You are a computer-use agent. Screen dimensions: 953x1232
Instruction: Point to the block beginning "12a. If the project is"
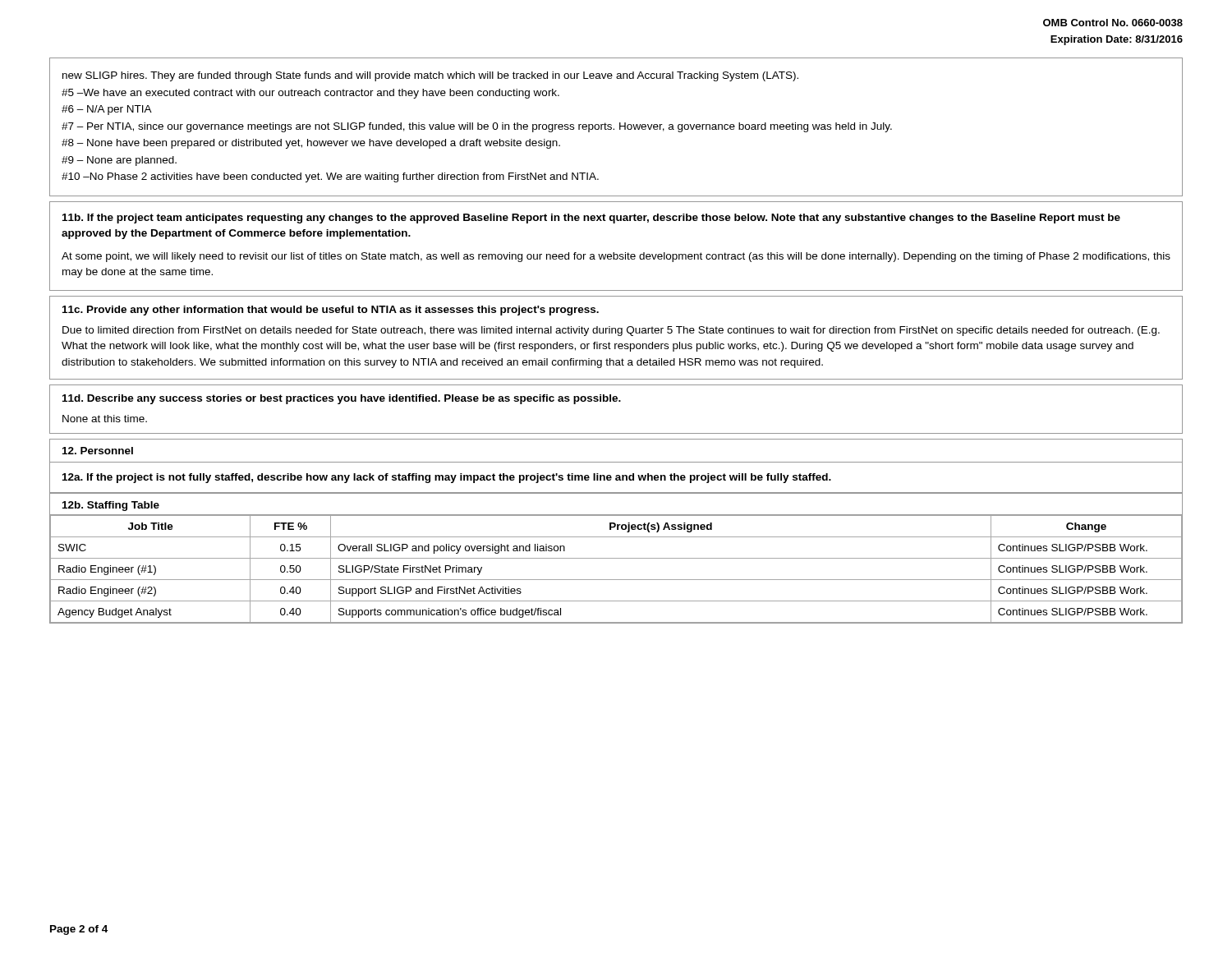[446, 477]
